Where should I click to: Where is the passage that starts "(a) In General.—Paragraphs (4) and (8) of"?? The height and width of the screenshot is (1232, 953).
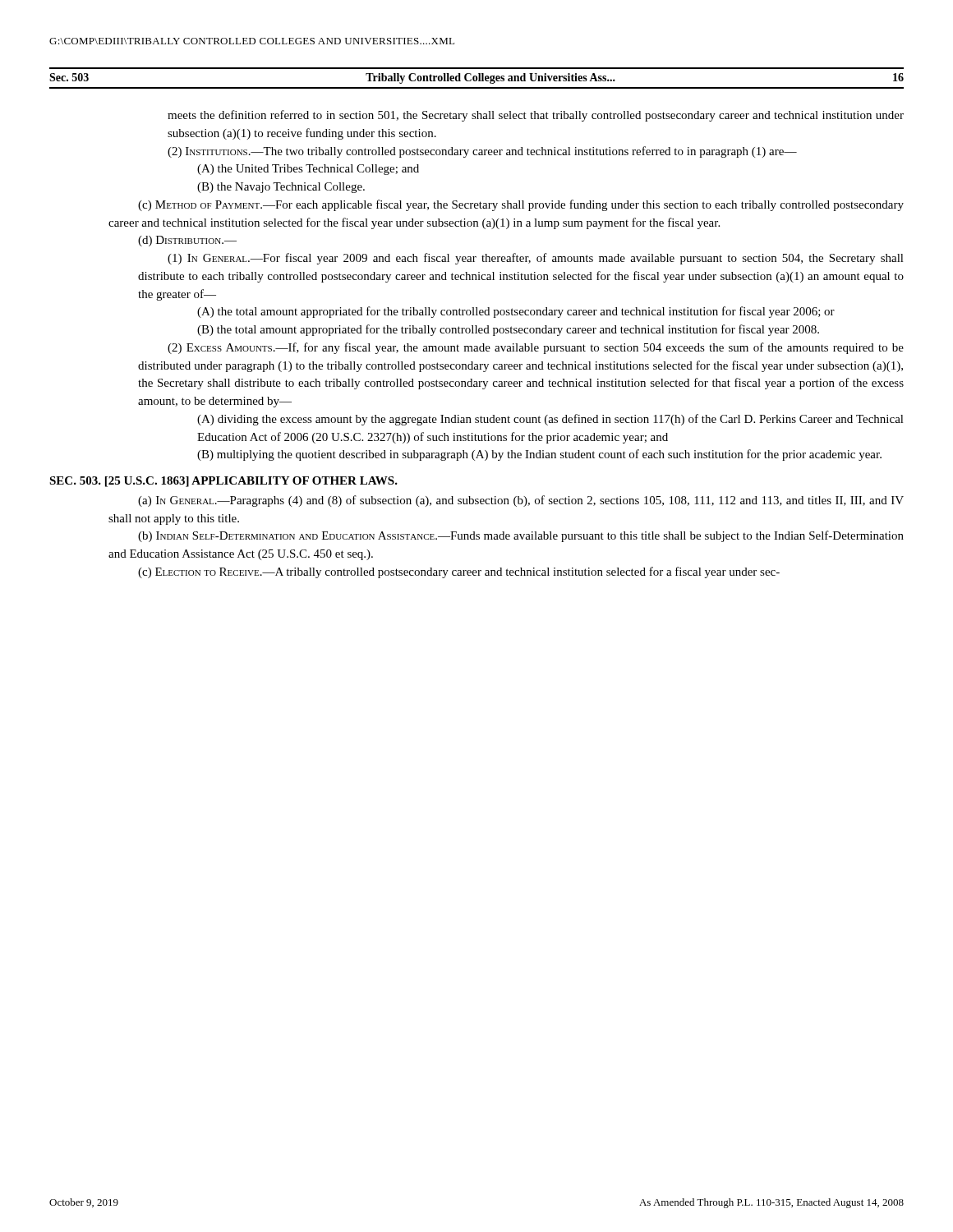pyautogui.click(x=506, y=509)
